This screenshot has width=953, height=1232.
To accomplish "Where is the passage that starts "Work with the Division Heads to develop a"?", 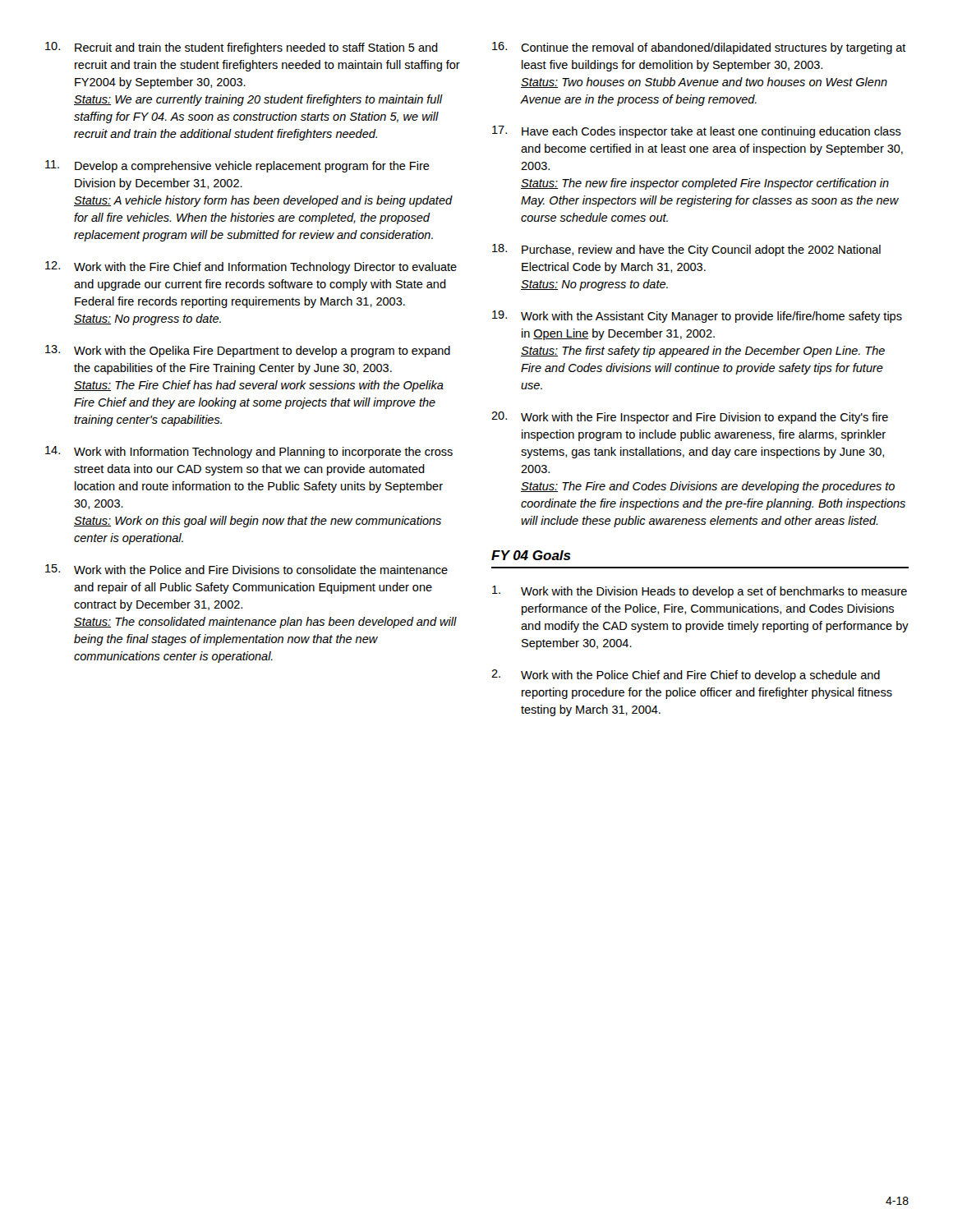I will [700, 618].
